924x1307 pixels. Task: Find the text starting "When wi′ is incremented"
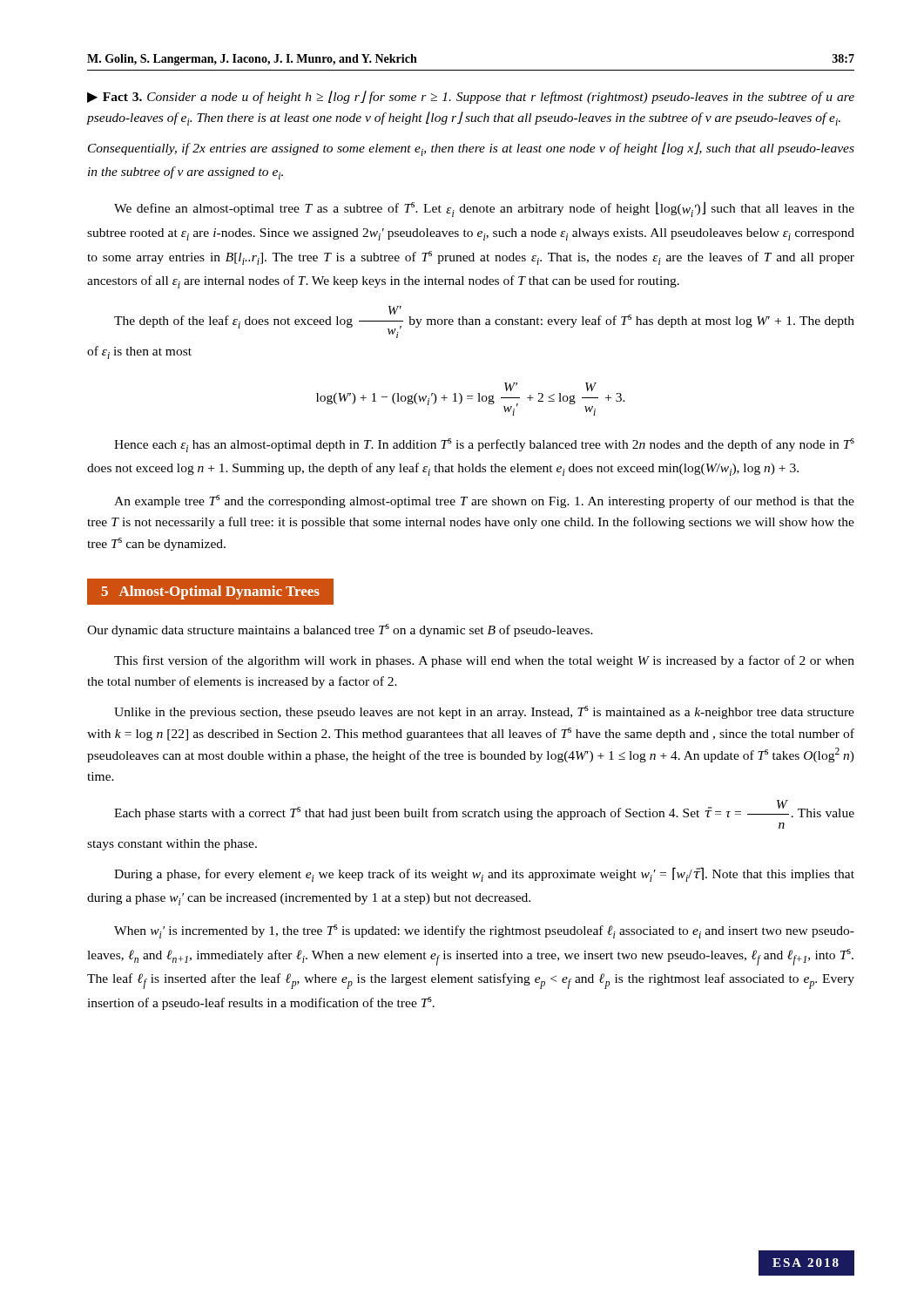coord(471,966)
